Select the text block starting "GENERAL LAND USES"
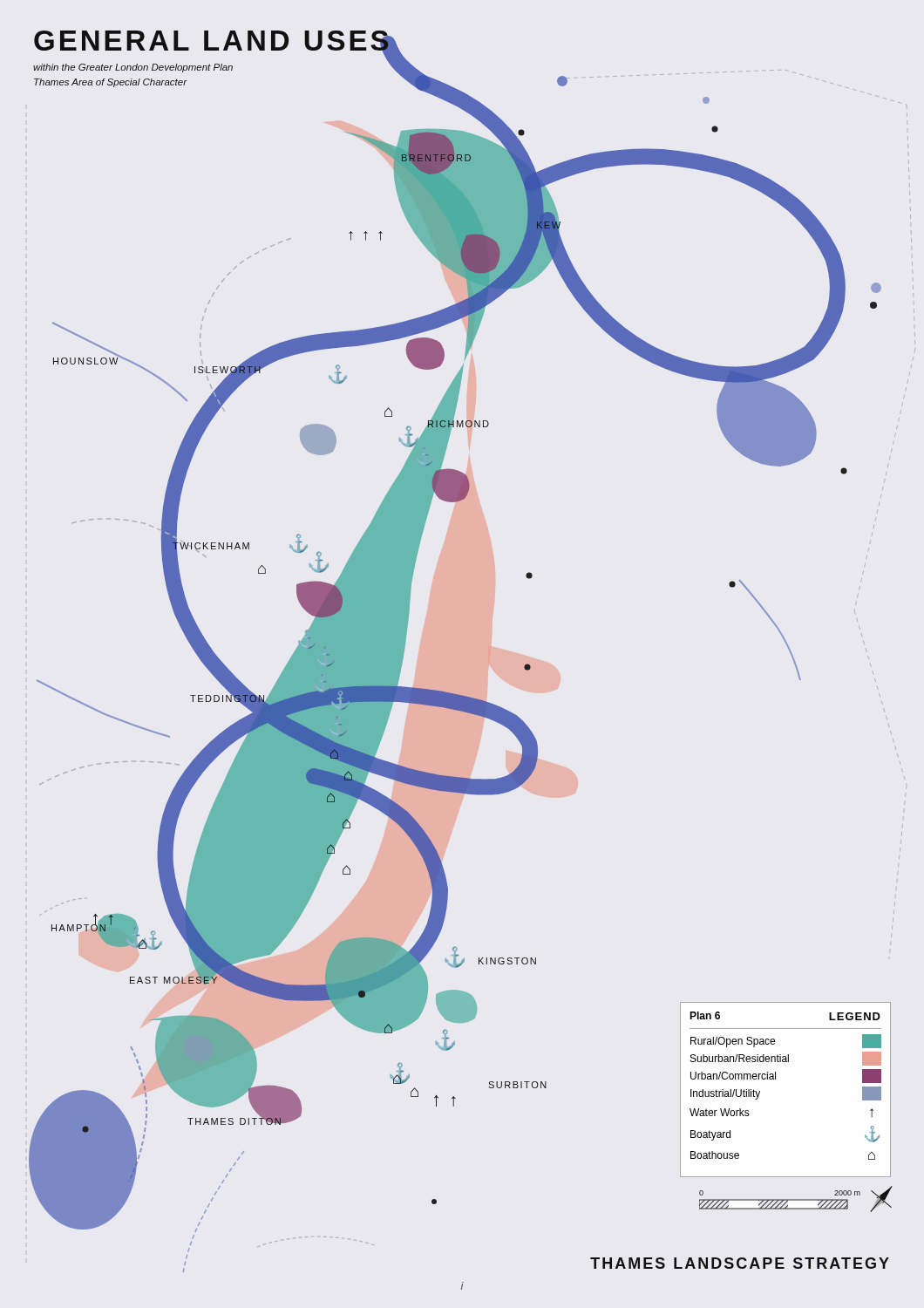Image resolution: width=924 pixels, height=1308 pixels. (x=213, y=57)
